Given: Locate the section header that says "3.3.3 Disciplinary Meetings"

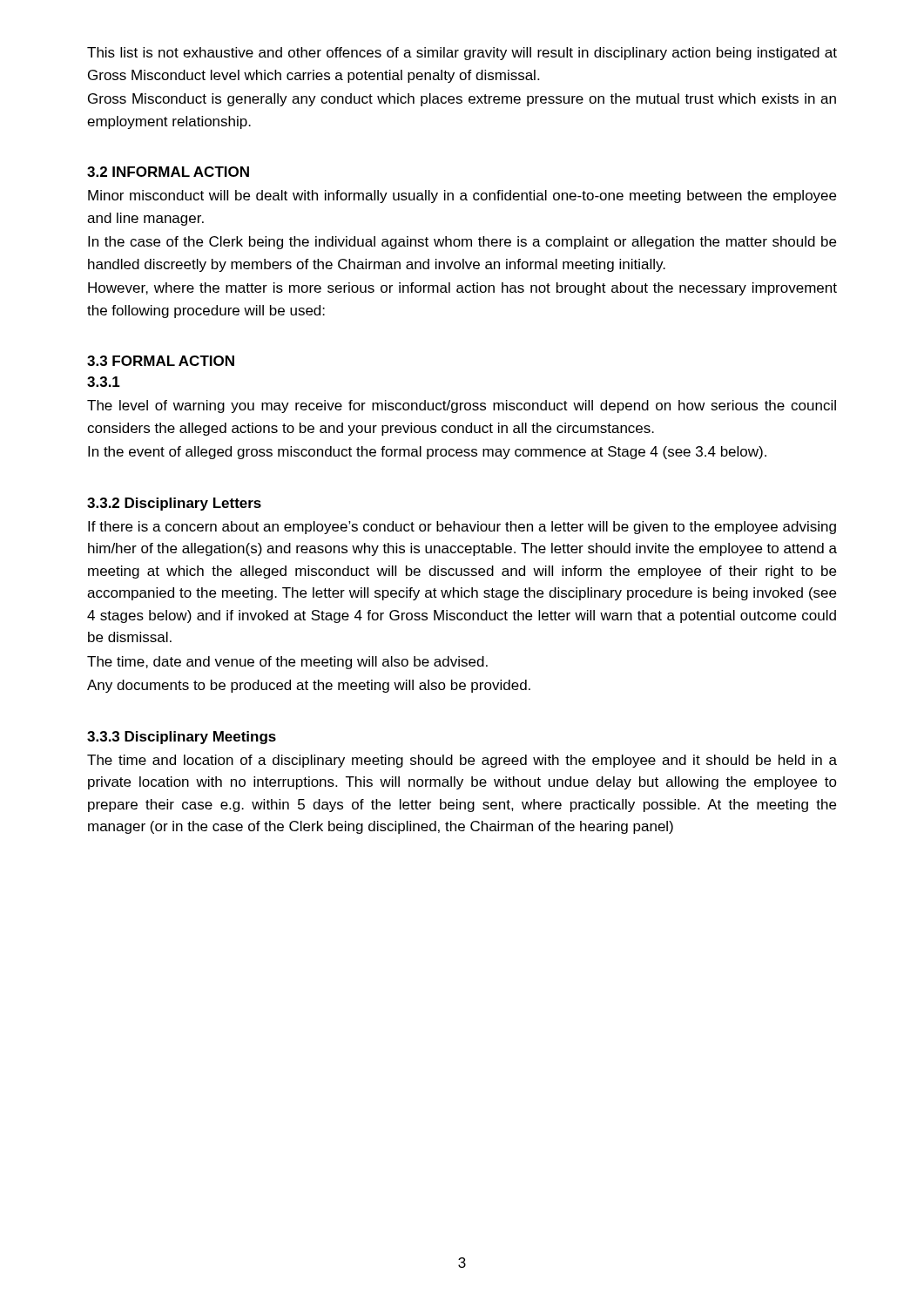Looking at the screenshot, I should pyautogui.click(x=182, y=736).
